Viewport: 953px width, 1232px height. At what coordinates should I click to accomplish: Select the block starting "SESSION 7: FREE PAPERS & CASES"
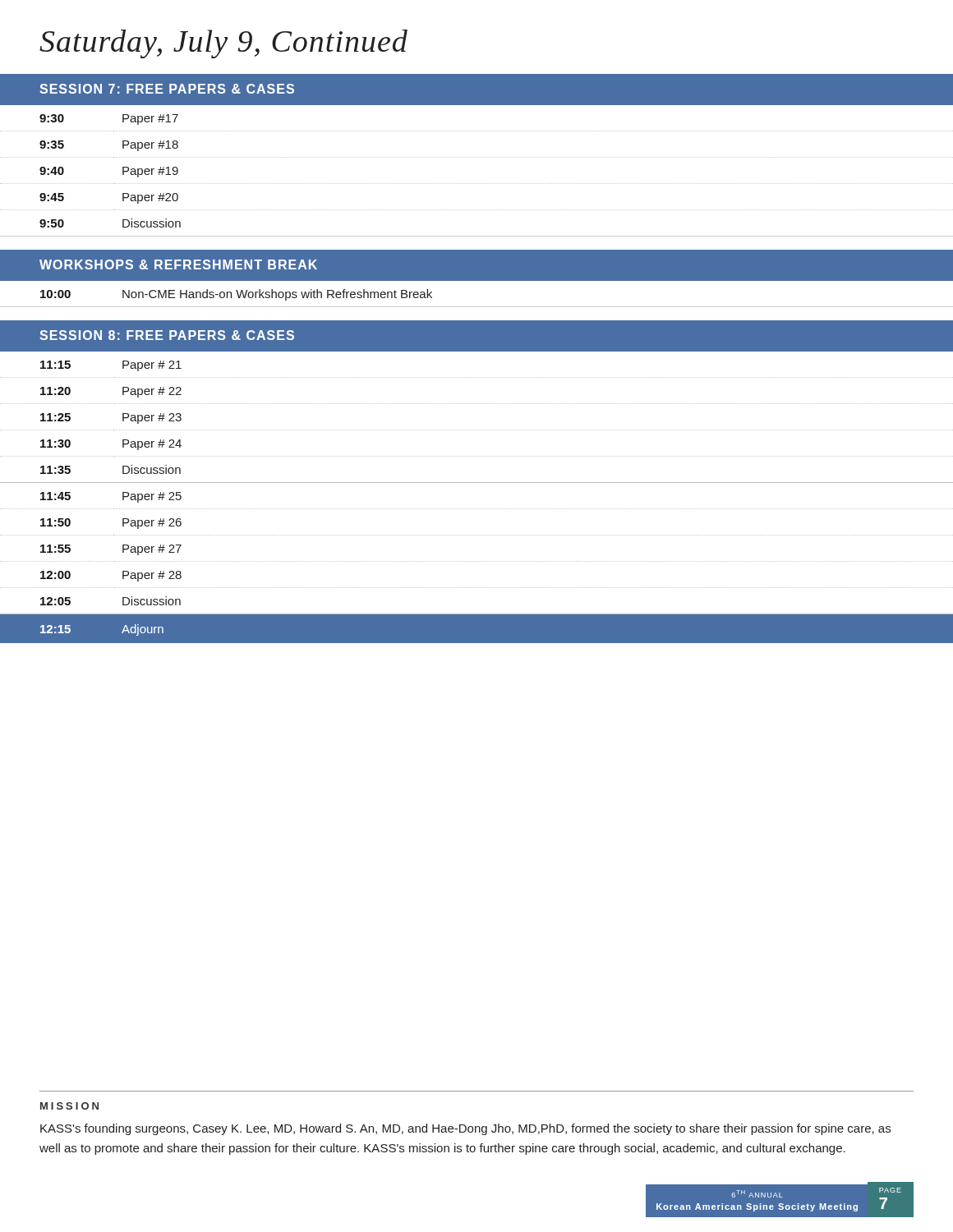(x=167, y=89)
